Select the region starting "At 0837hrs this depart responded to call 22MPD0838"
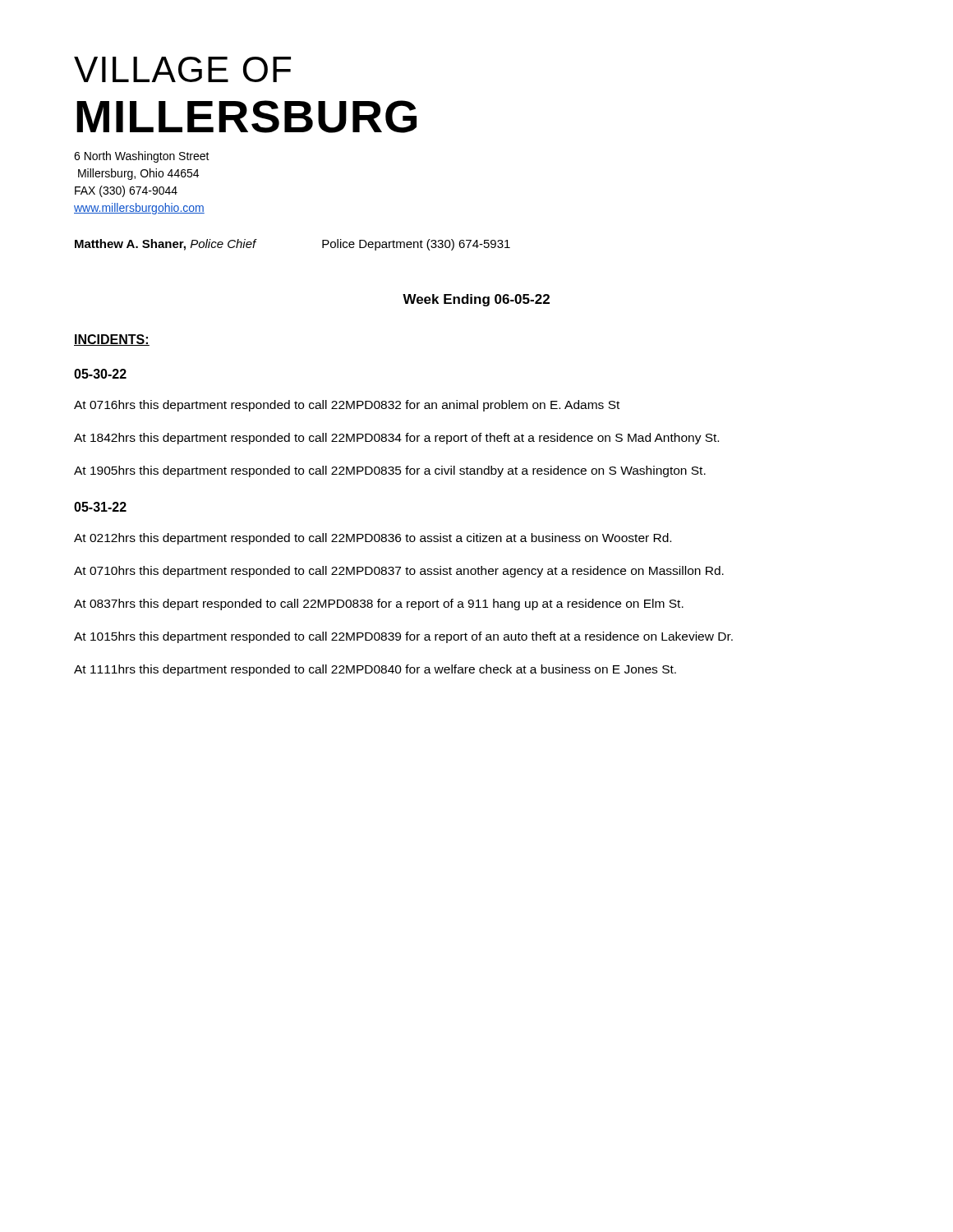This screenshot has height=1232, width=953. point(379,603)
